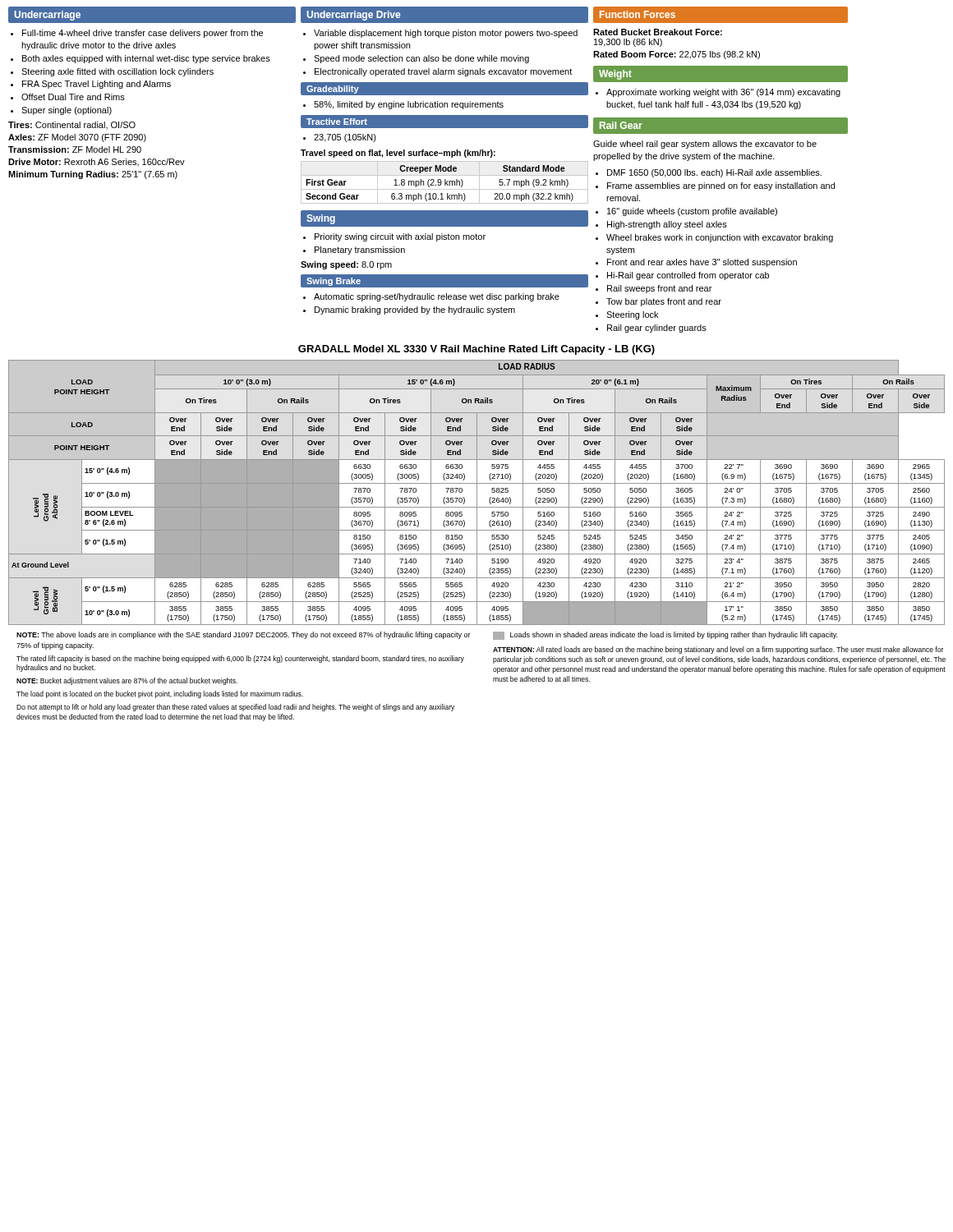Navigate to the text starting "Rail sweeps front and rear"
Viewport: 953px width, 1232px height.
click(x=721, y=289)
